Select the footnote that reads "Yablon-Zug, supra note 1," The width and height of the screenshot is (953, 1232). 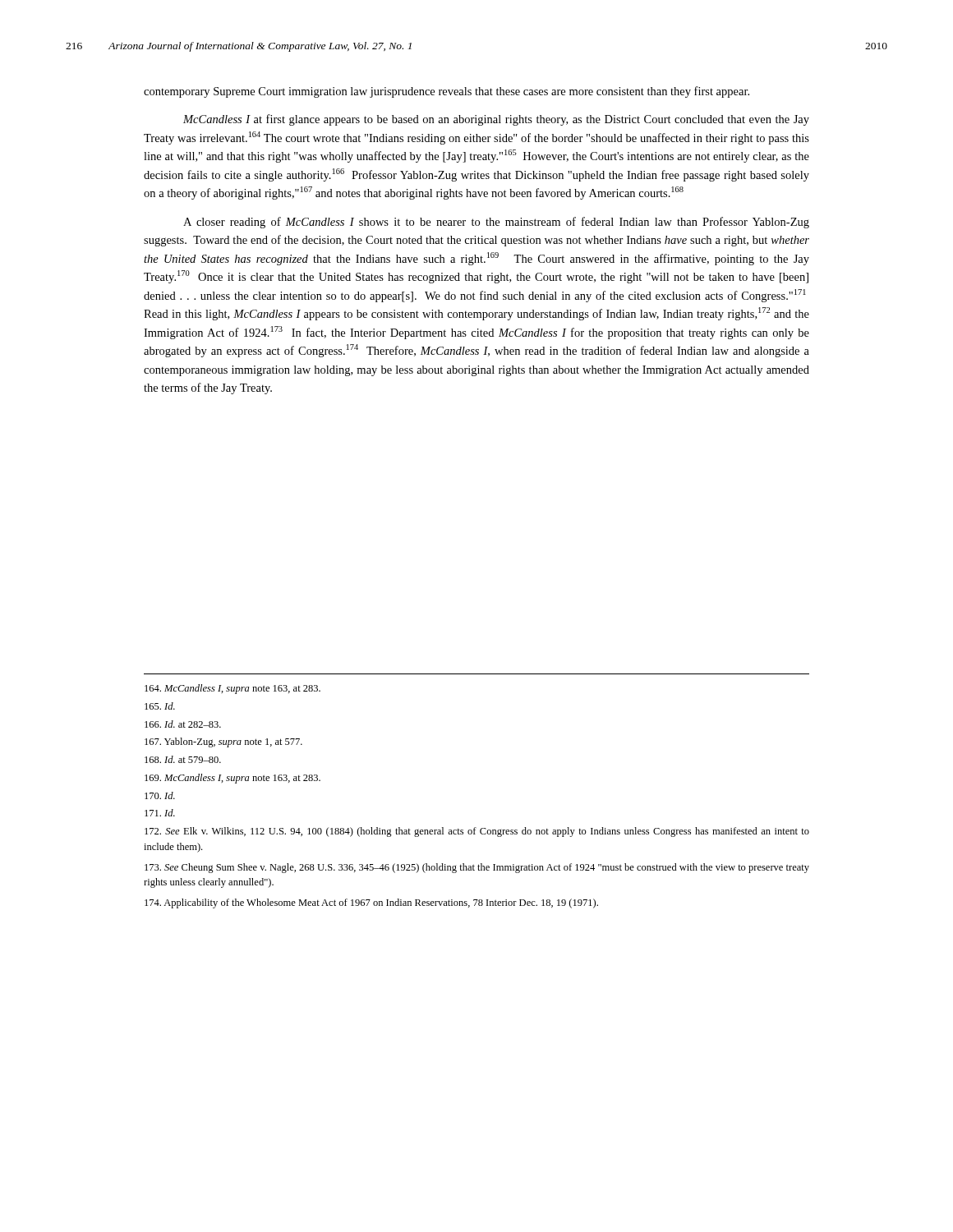(223, 742)
